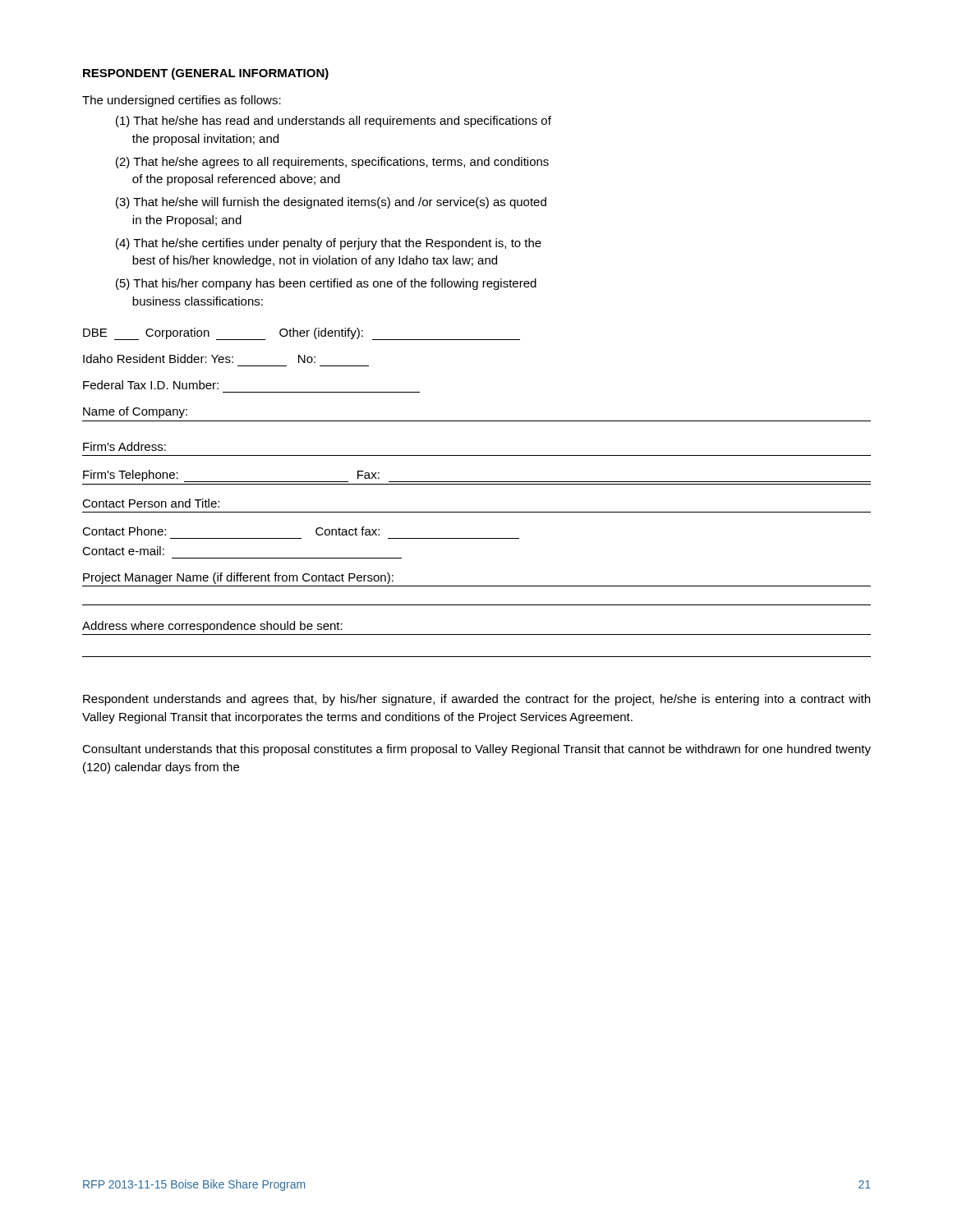The width and height of the screenshot is (953, 1232).
Task: Click on the text that reads "Federal Tax I.D. Number:"
Action: coord(251,385)
